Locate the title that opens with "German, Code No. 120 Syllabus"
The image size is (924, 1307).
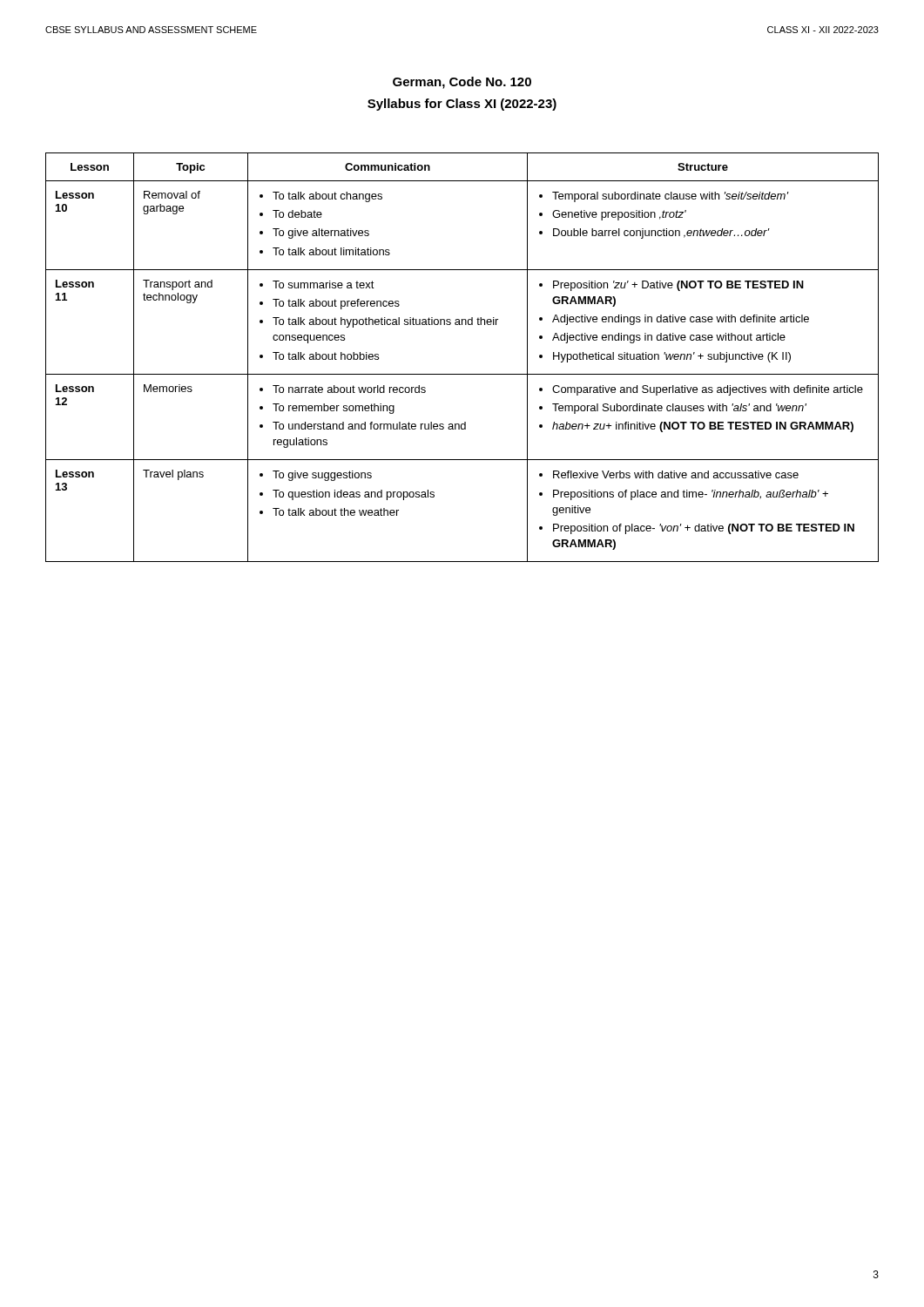click(x=462, y=92)
